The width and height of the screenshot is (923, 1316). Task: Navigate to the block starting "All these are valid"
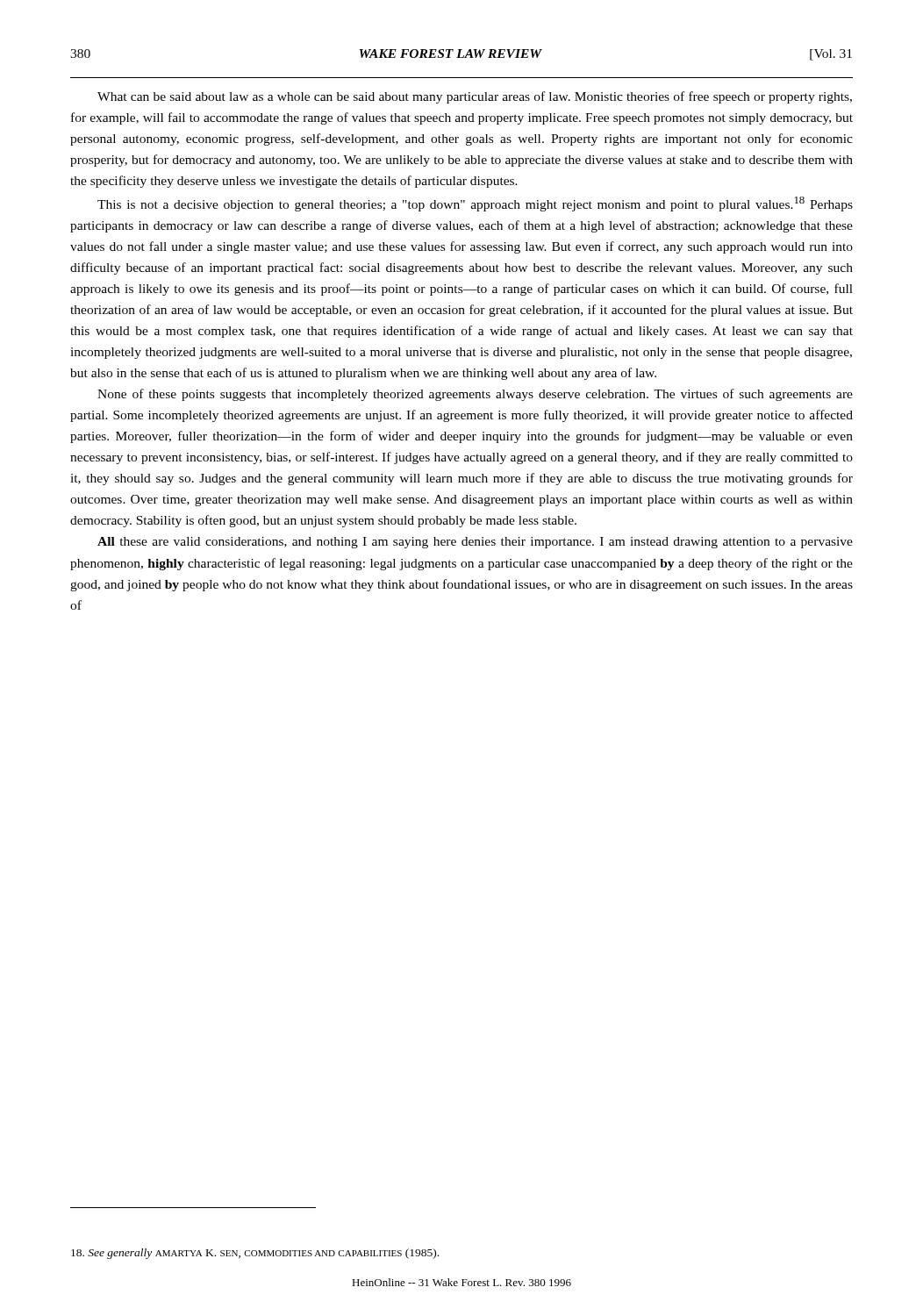pyautogui.click(x=462, y=573)
